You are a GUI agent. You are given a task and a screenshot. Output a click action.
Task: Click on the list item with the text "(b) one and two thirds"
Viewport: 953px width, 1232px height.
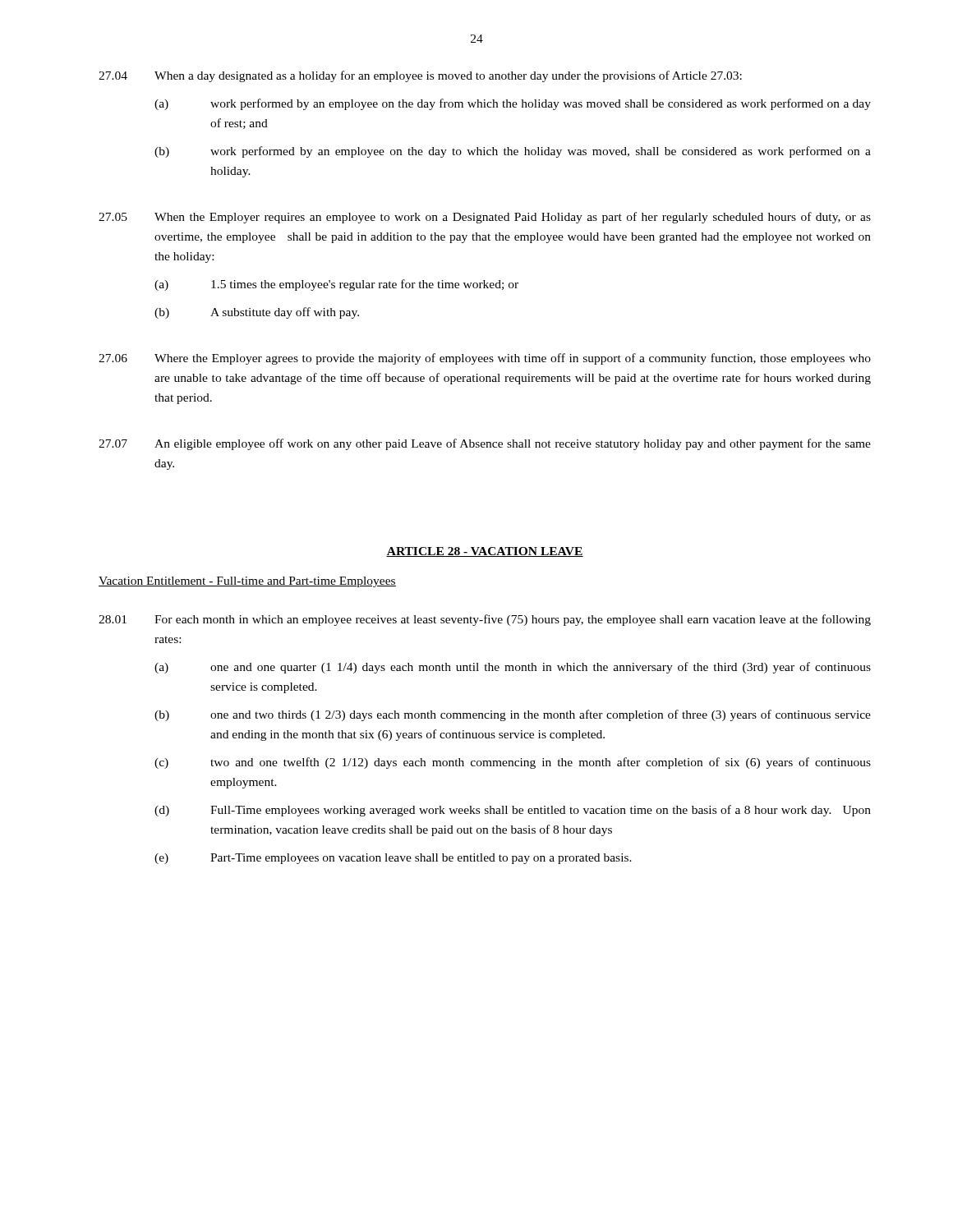(x=513, y=725)
